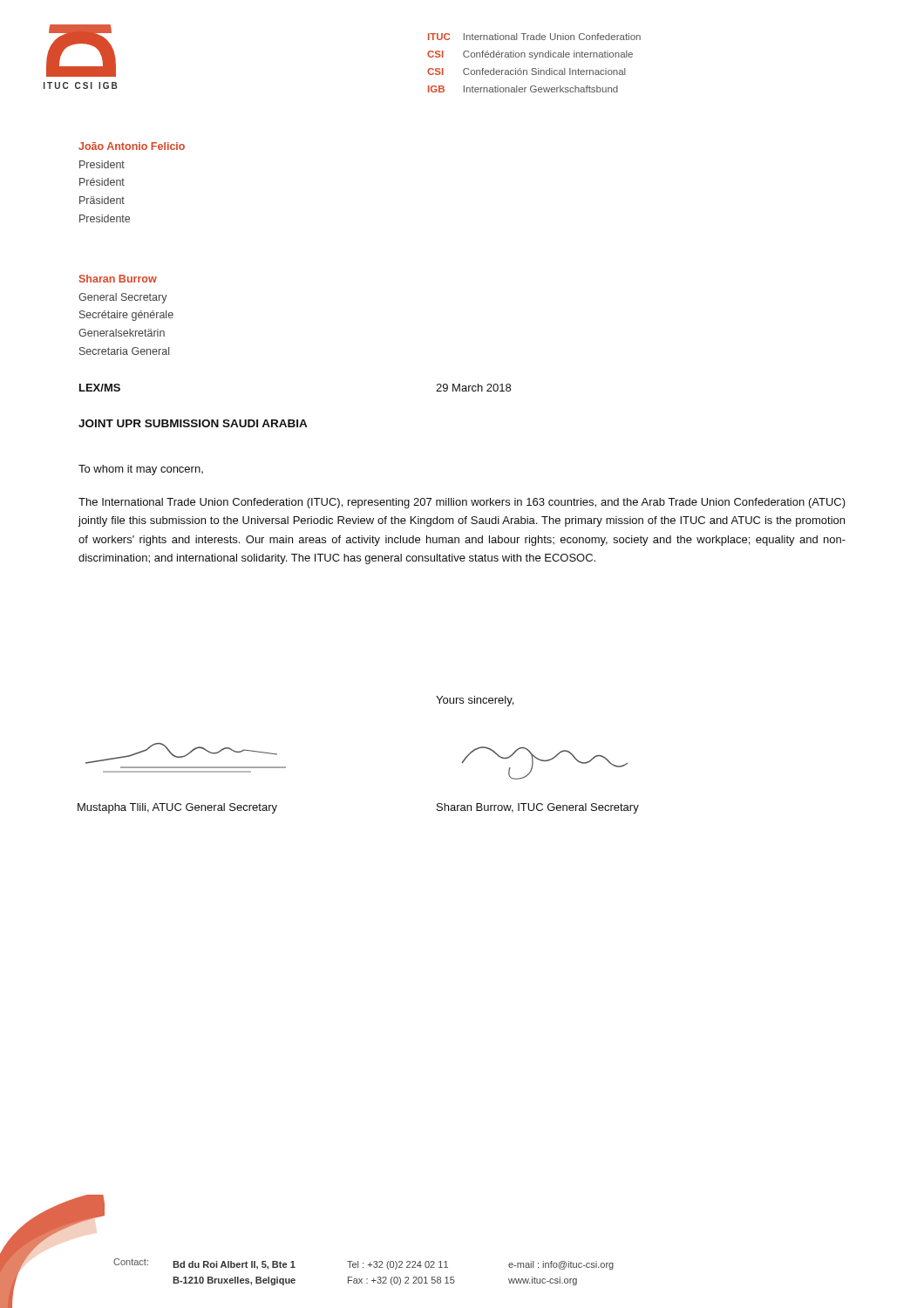Viewport: 924px width, 1308px height.
Task: Click a section header
Action: click(x=193, y=423)
